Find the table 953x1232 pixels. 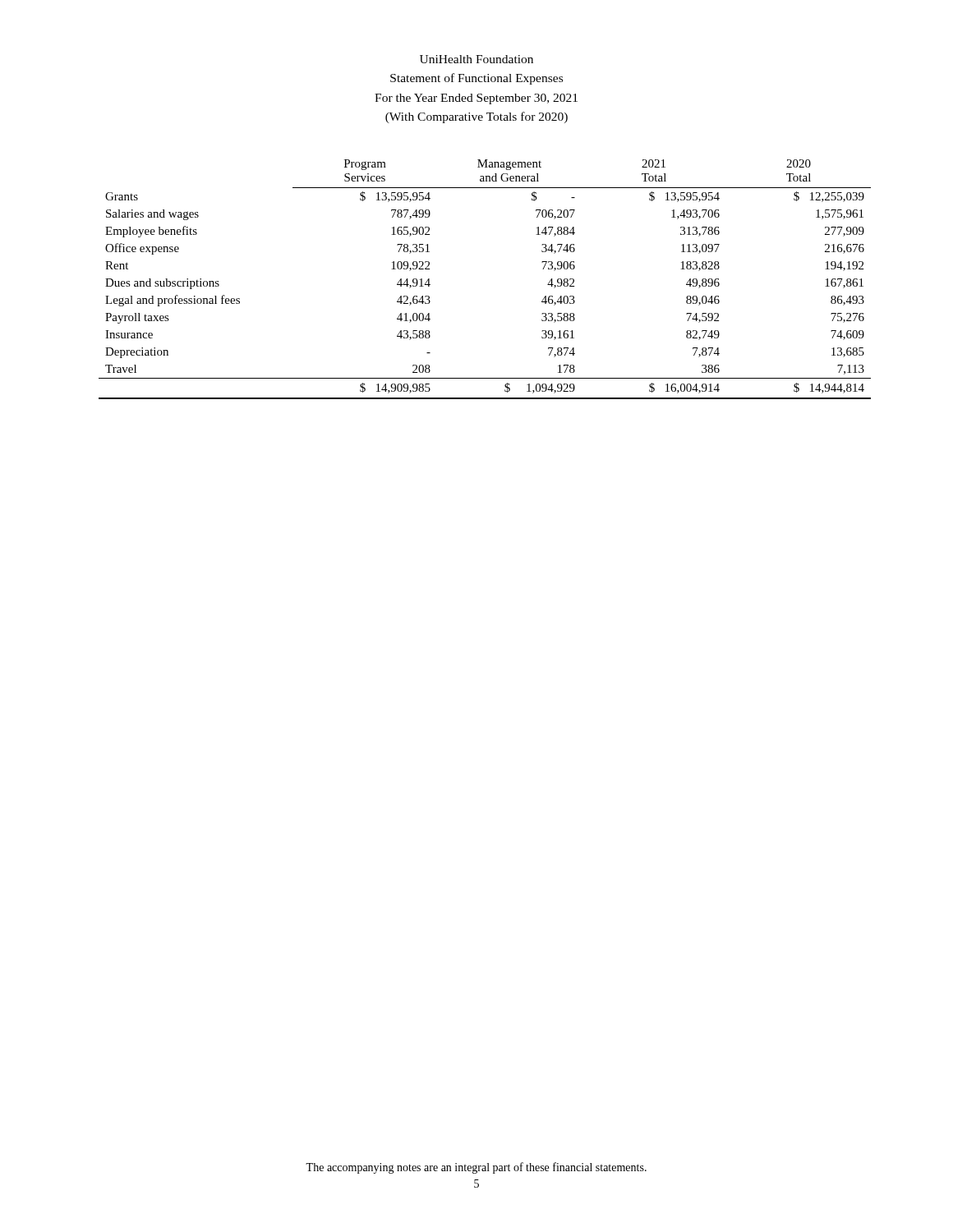coord(476,277)
